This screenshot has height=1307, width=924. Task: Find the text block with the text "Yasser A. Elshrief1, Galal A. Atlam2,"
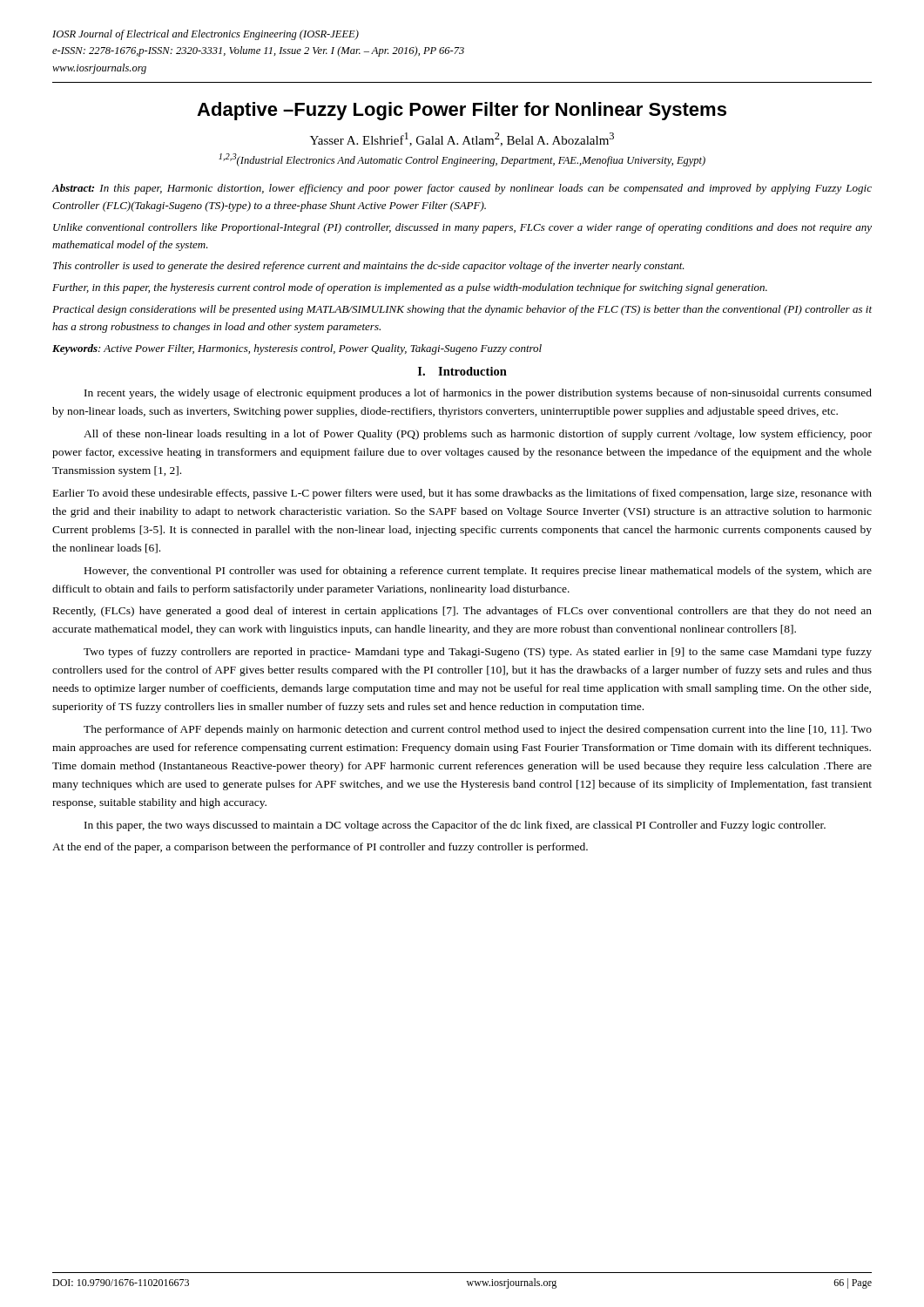pyautogui.click(x=462, y=139)
